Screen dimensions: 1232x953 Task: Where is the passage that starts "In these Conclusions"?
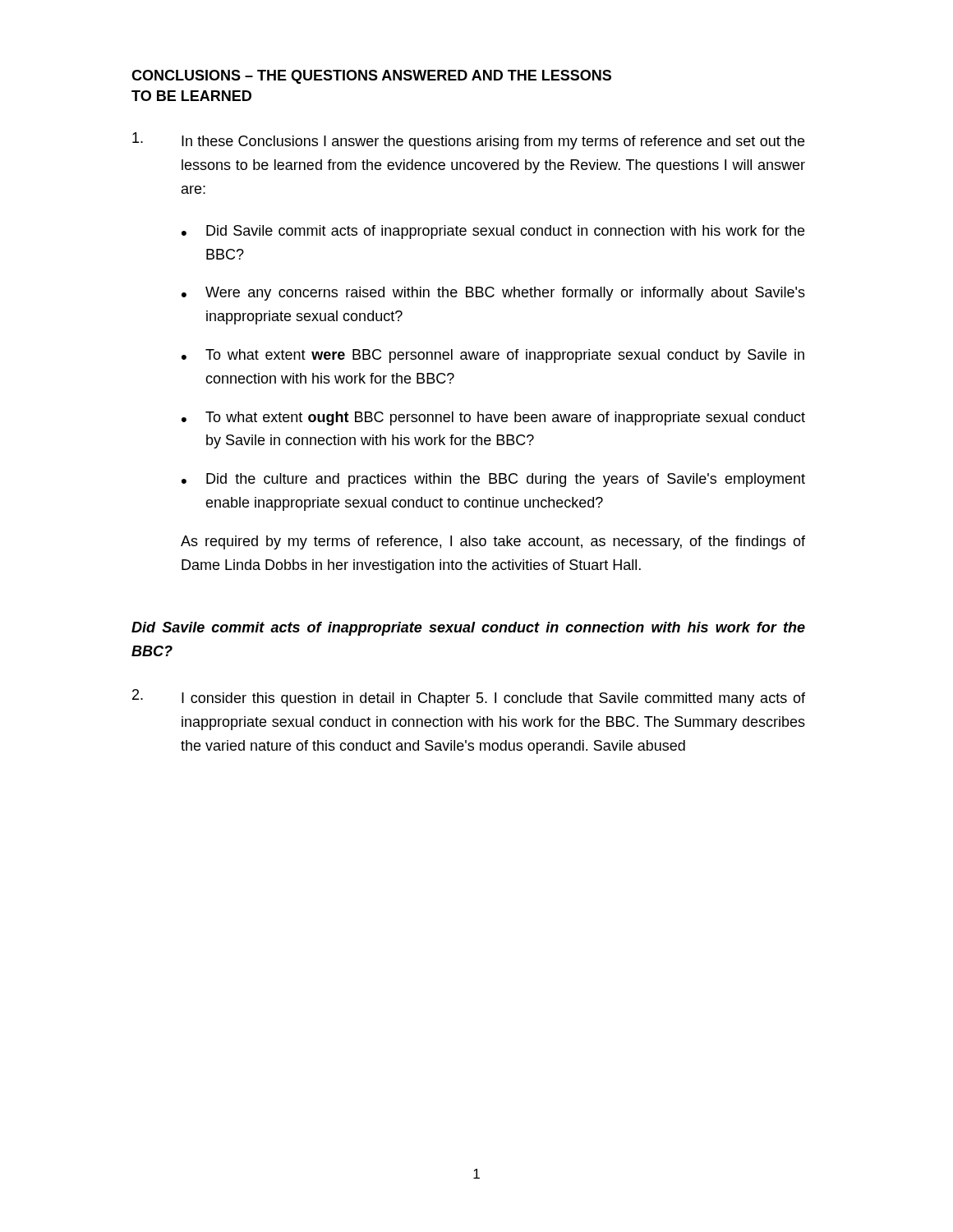coord(468,353)
